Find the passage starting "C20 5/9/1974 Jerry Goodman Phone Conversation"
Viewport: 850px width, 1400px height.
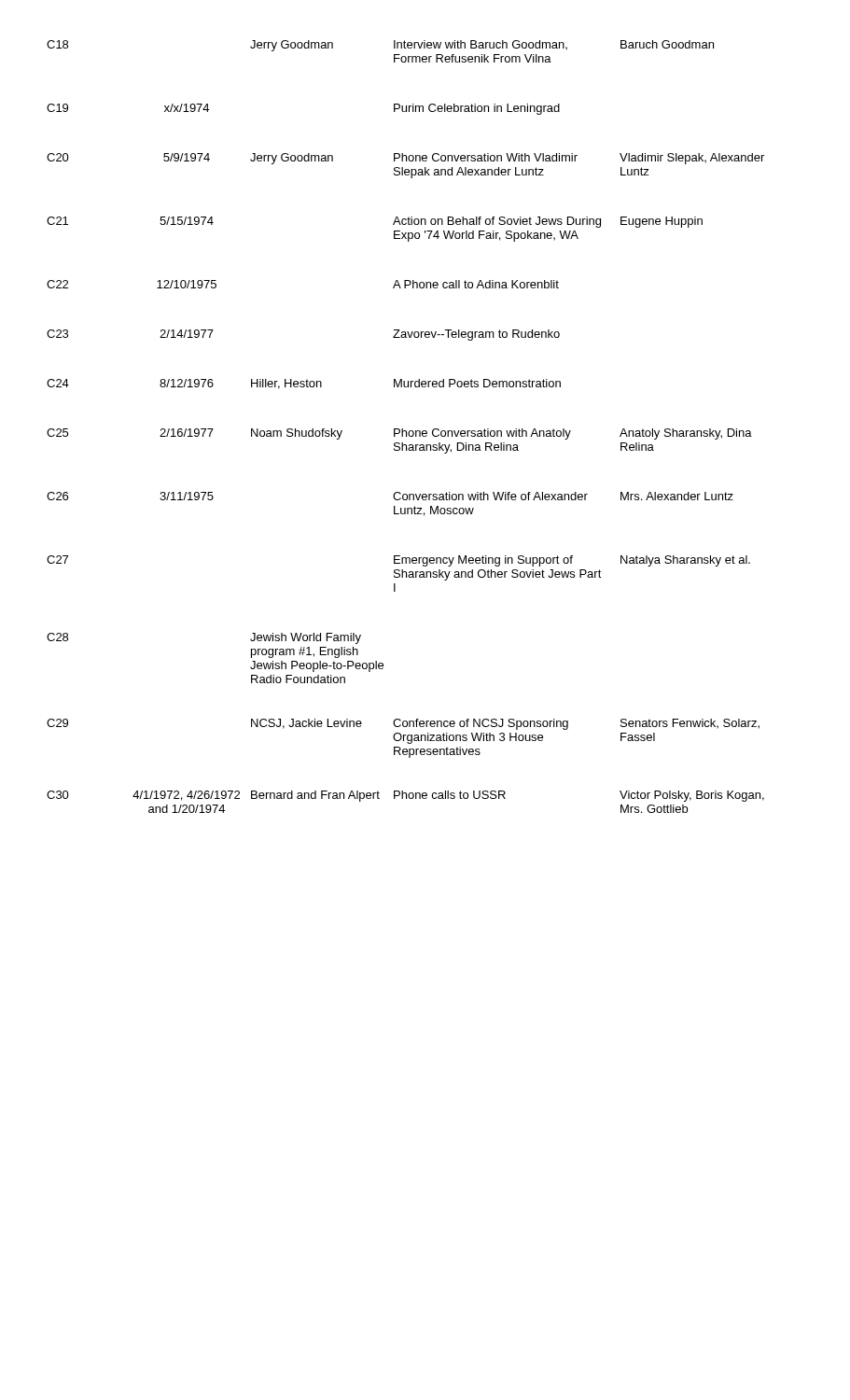(x=389, y=164)
